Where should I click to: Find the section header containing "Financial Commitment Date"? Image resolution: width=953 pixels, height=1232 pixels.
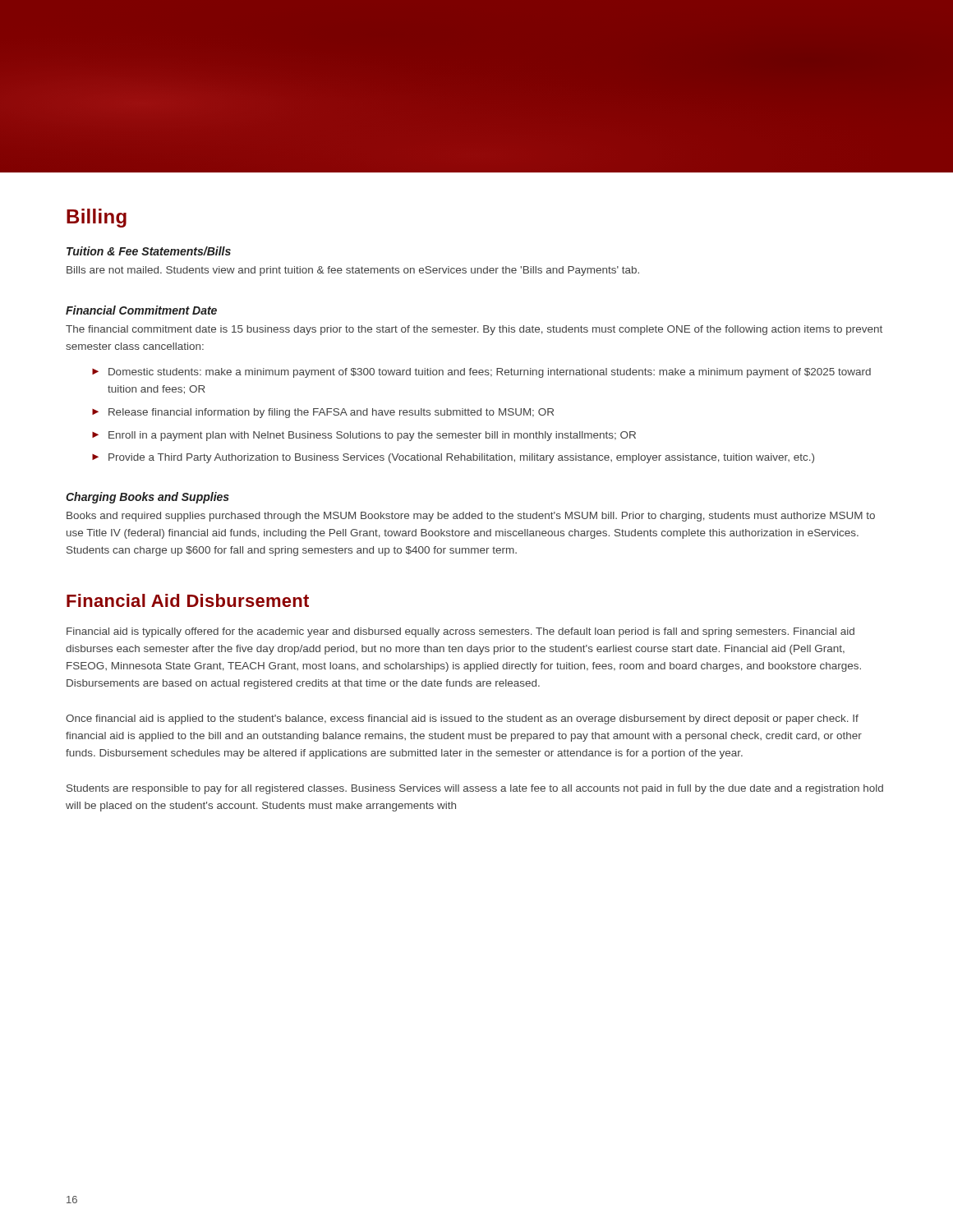[x=141, y=310]
